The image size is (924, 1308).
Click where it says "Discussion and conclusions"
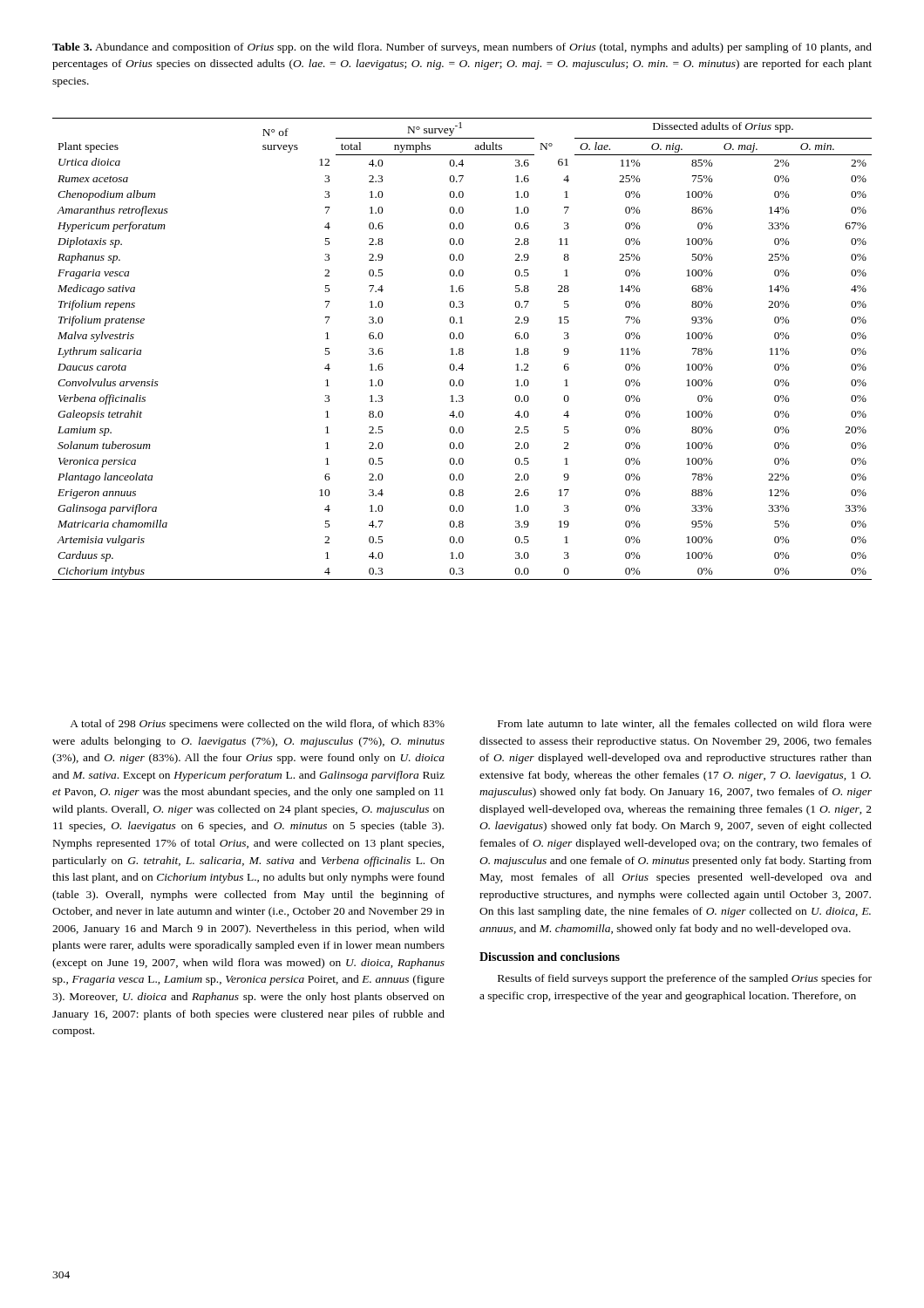550,957
